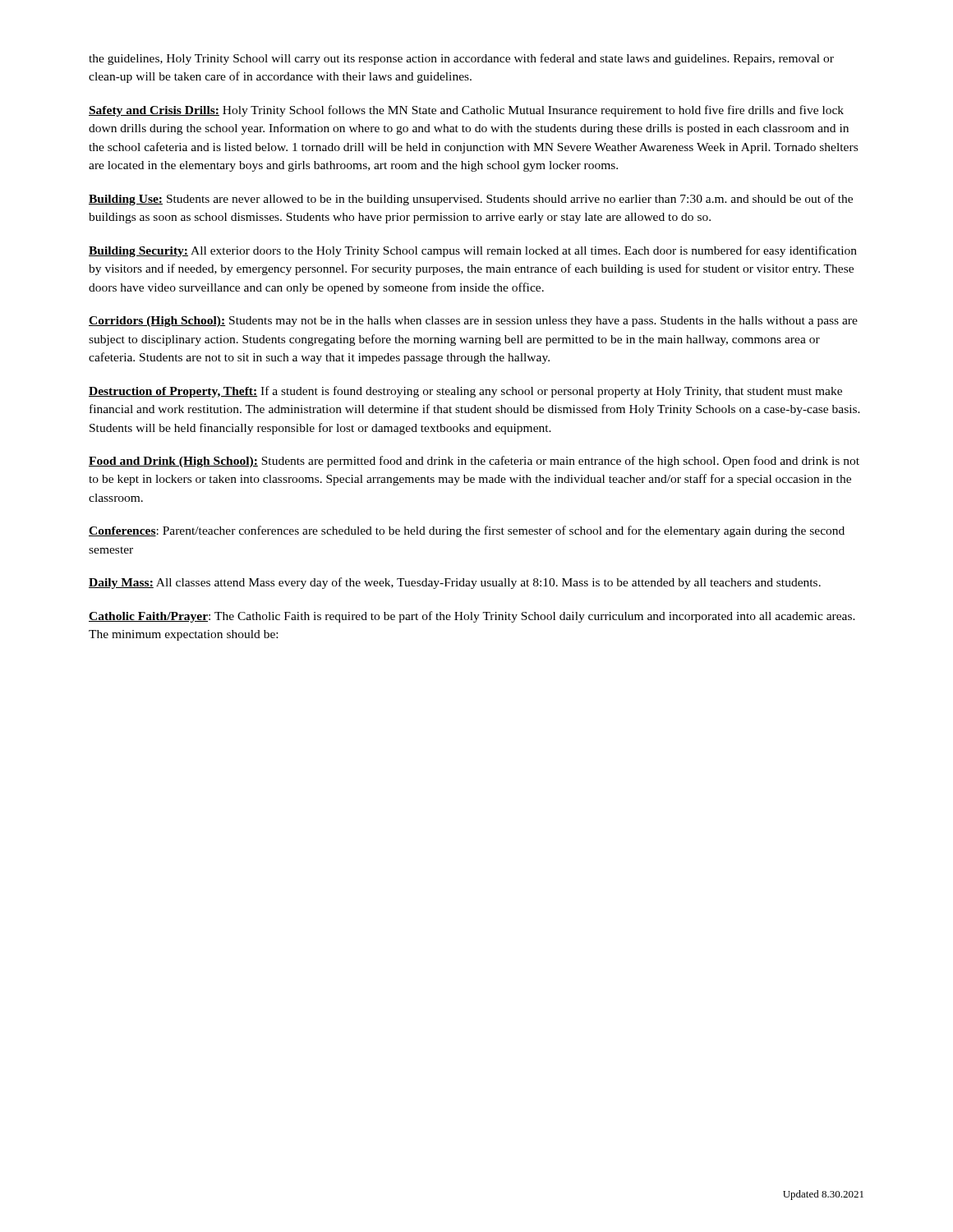The image size is (953, 1232).
Task: Locate the text block starting "Building Use: Students are never allowed"
Action: [x=471, y=207]
